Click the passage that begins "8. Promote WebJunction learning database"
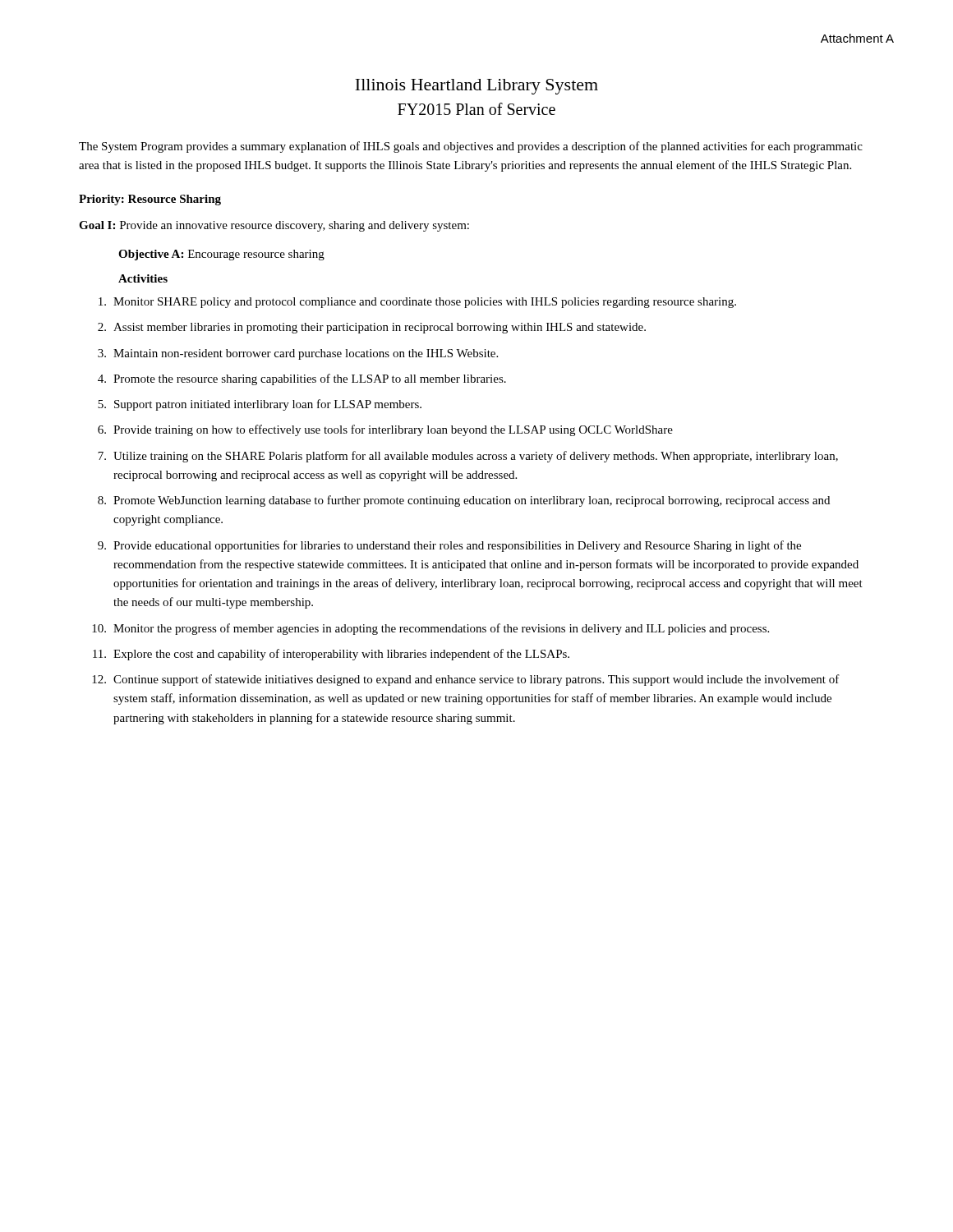Viewport: 953px width, 1232px height. [476, 510]
